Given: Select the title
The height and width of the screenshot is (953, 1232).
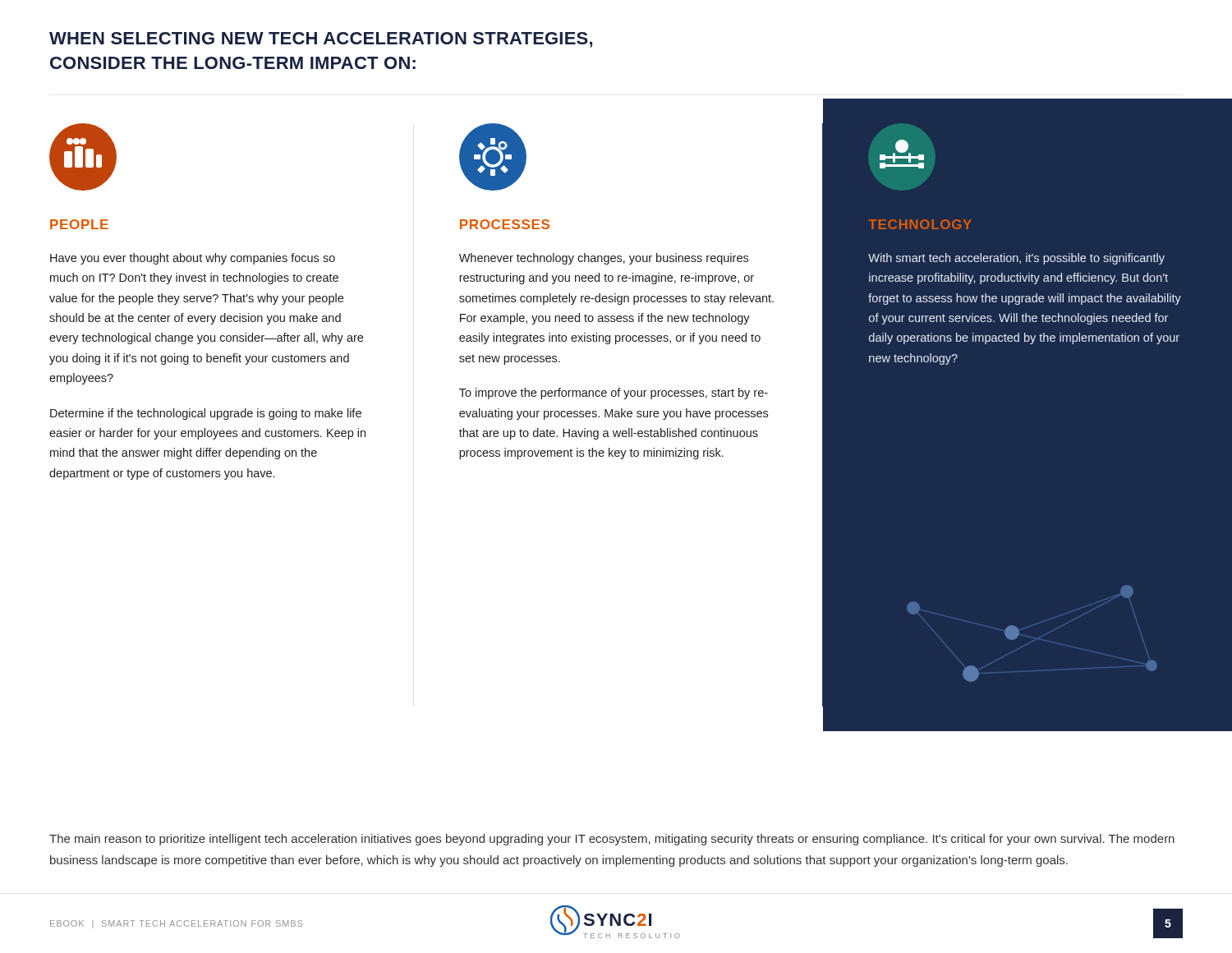Looking at the screenshot, I should (616, 51).
